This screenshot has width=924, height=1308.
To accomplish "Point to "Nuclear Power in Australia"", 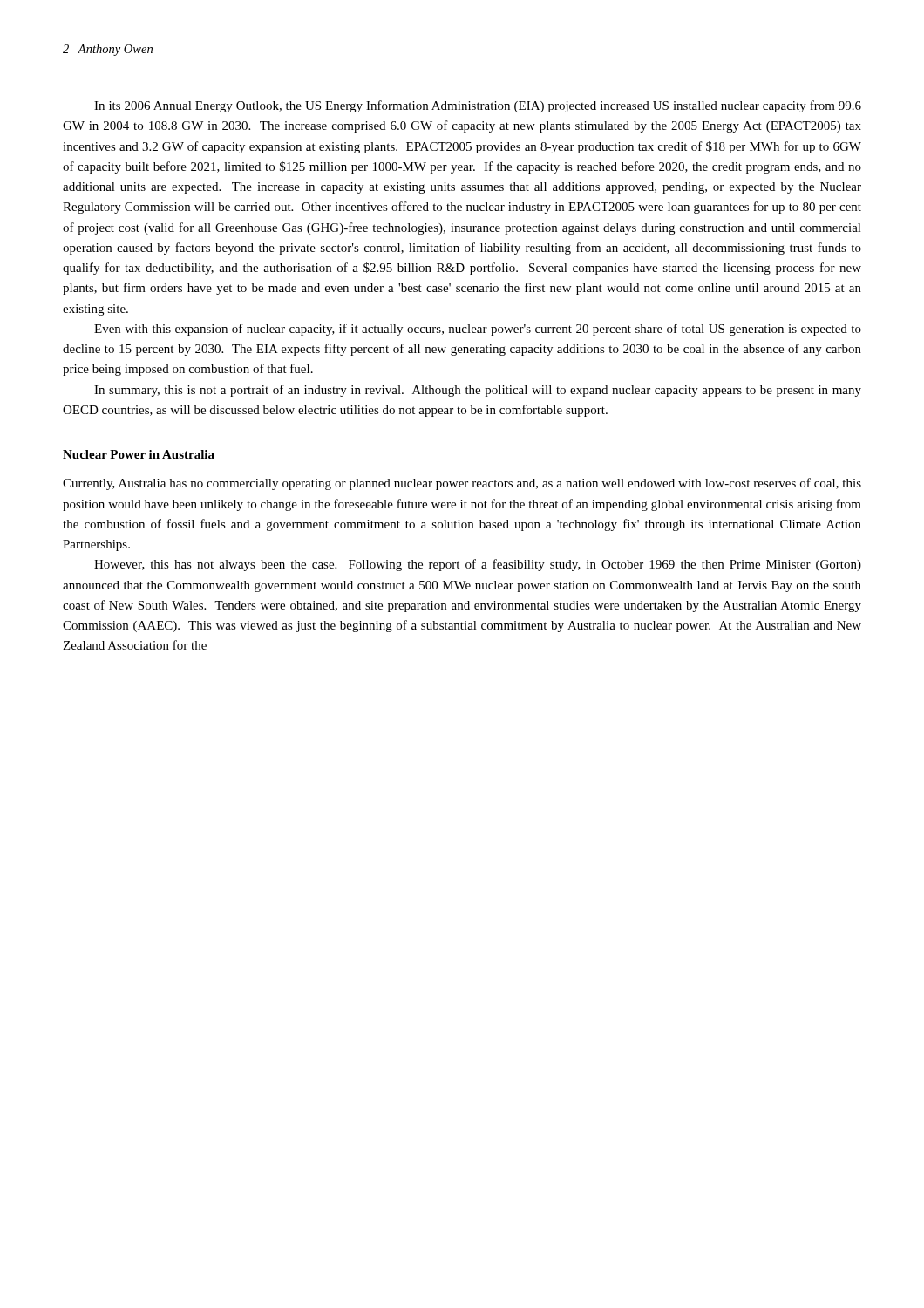I will tap(139, 454).
